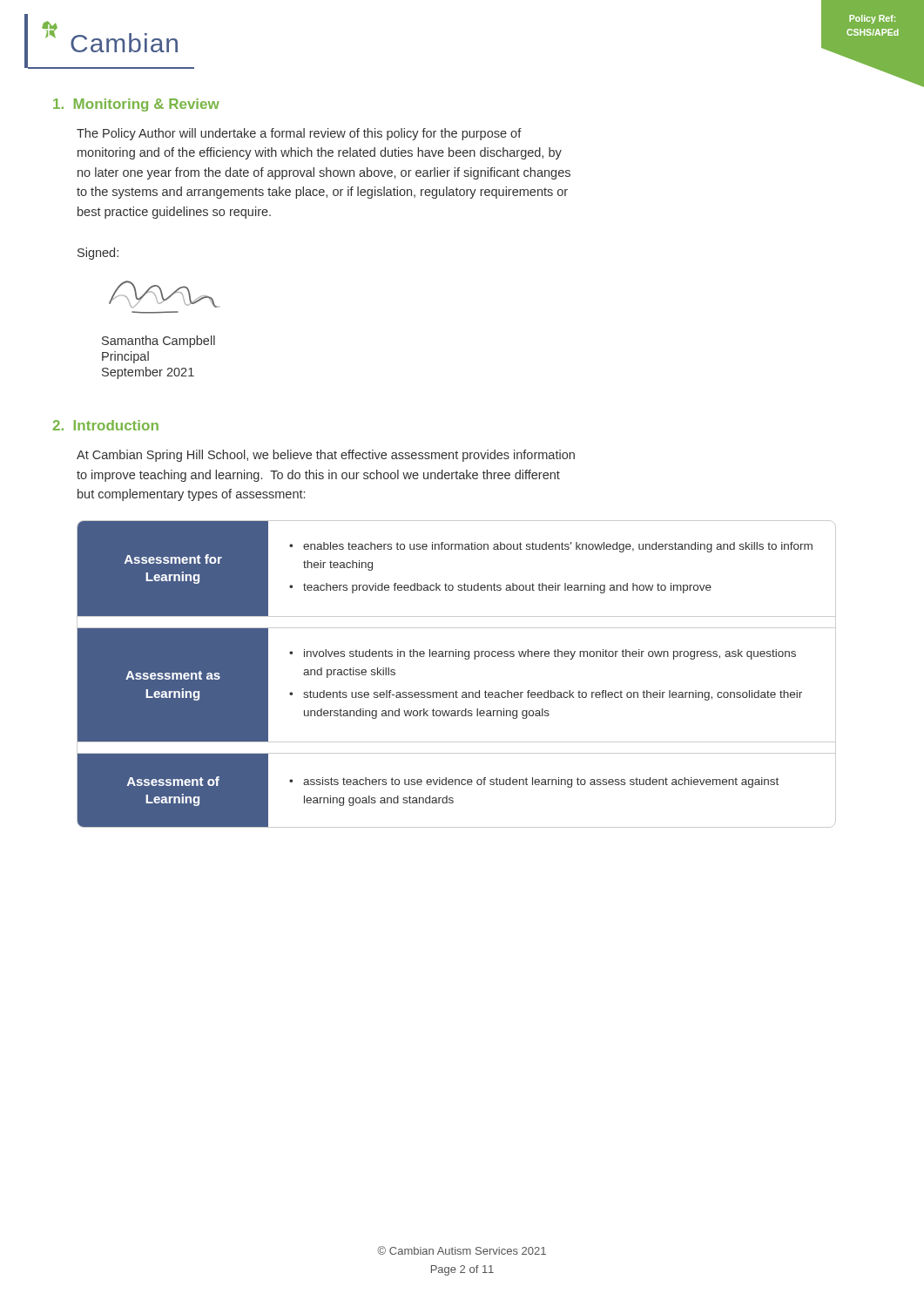Click on the illustration
This screenshot has width=924, height=1307.
[x=486, y=300]
